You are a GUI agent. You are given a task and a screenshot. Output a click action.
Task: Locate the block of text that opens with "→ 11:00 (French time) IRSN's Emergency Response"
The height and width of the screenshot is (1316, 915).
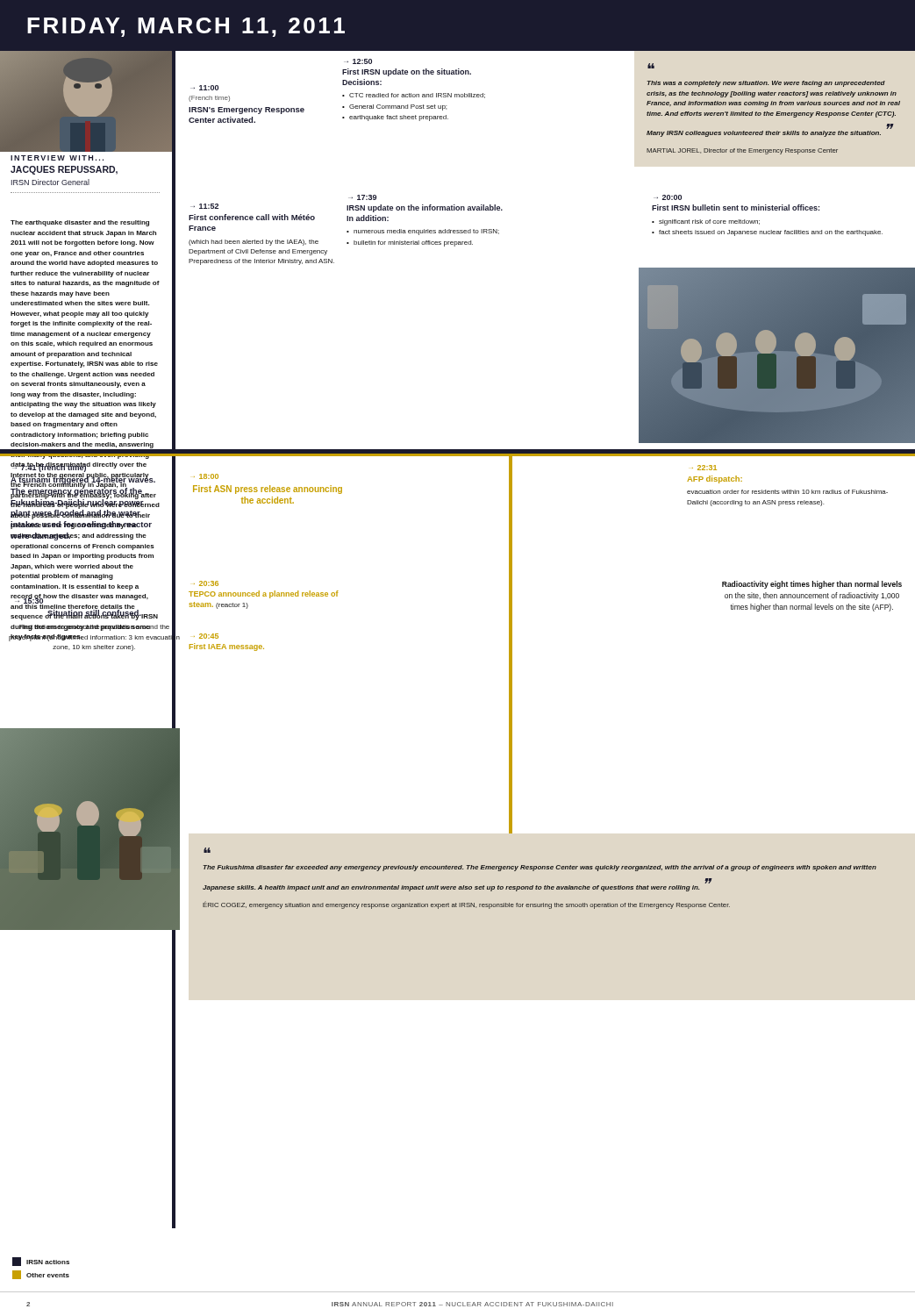tap(259, 105)
